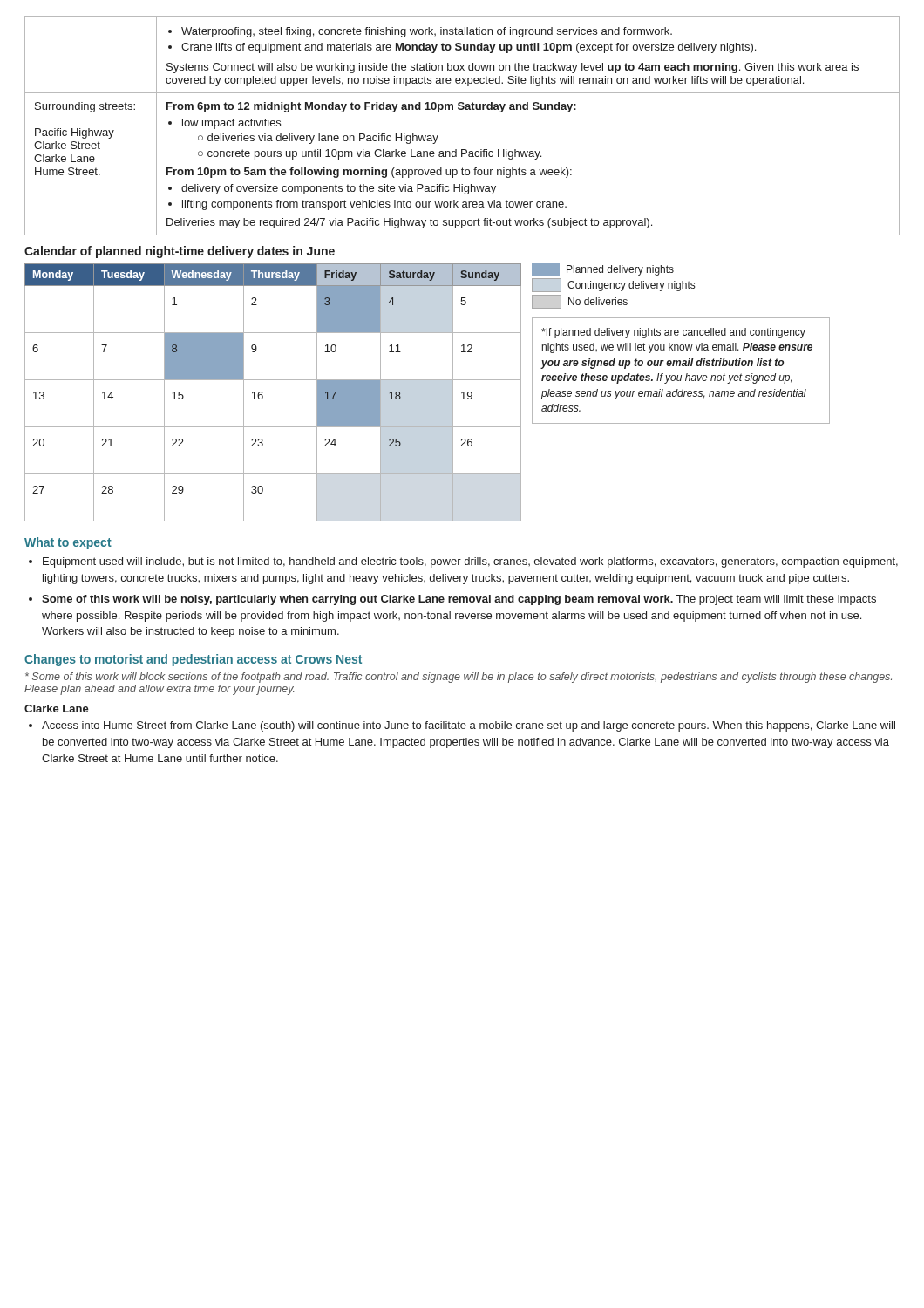This screenshot has height=1308, width=924.
Task: Select the table that reads "Tuesday"
Action: point(273,392)
